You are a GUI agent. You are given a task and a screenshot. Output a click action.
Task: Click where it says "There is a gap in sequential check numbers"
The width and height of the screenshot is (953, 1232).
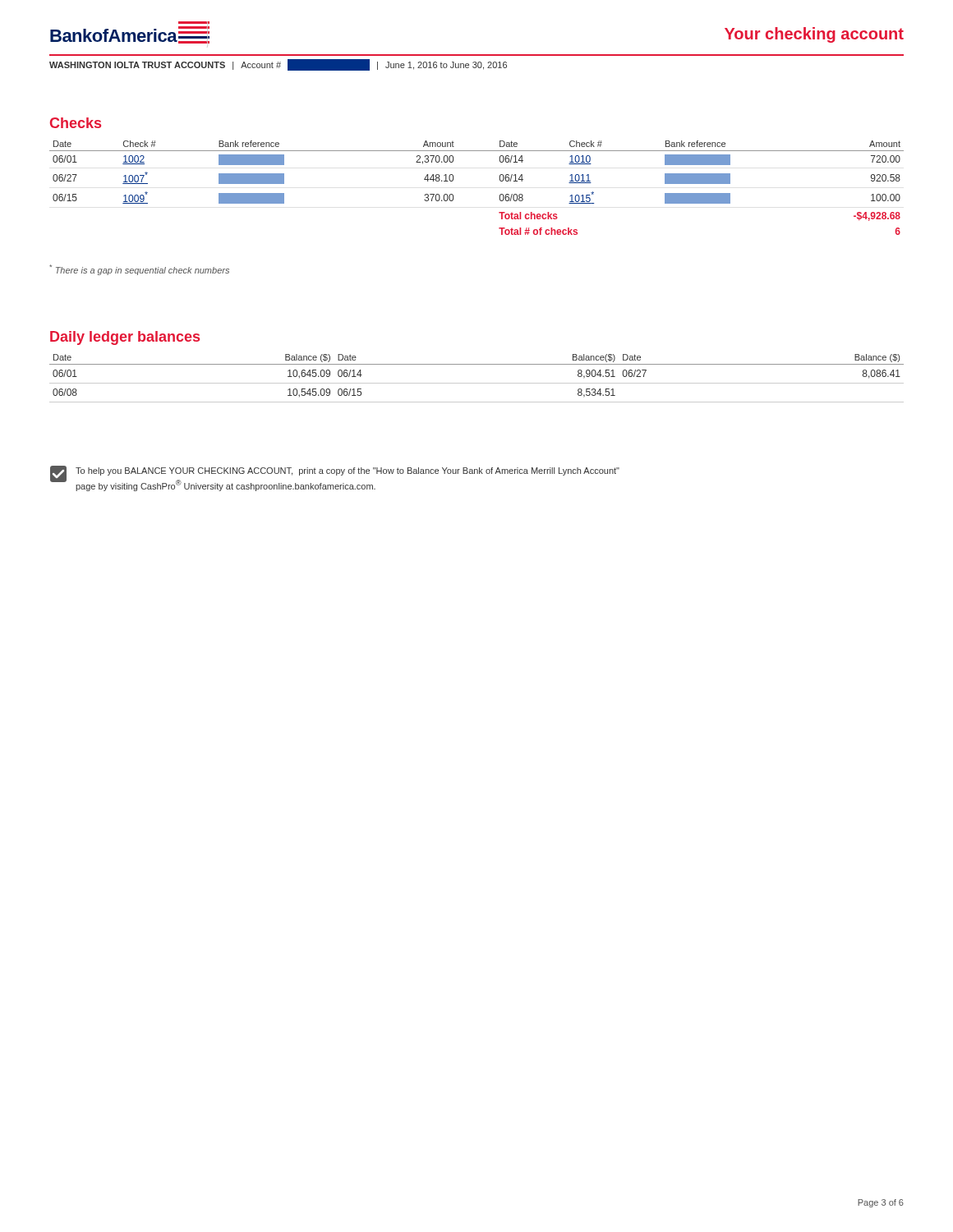pyautogui.click(x=139, y=269)
